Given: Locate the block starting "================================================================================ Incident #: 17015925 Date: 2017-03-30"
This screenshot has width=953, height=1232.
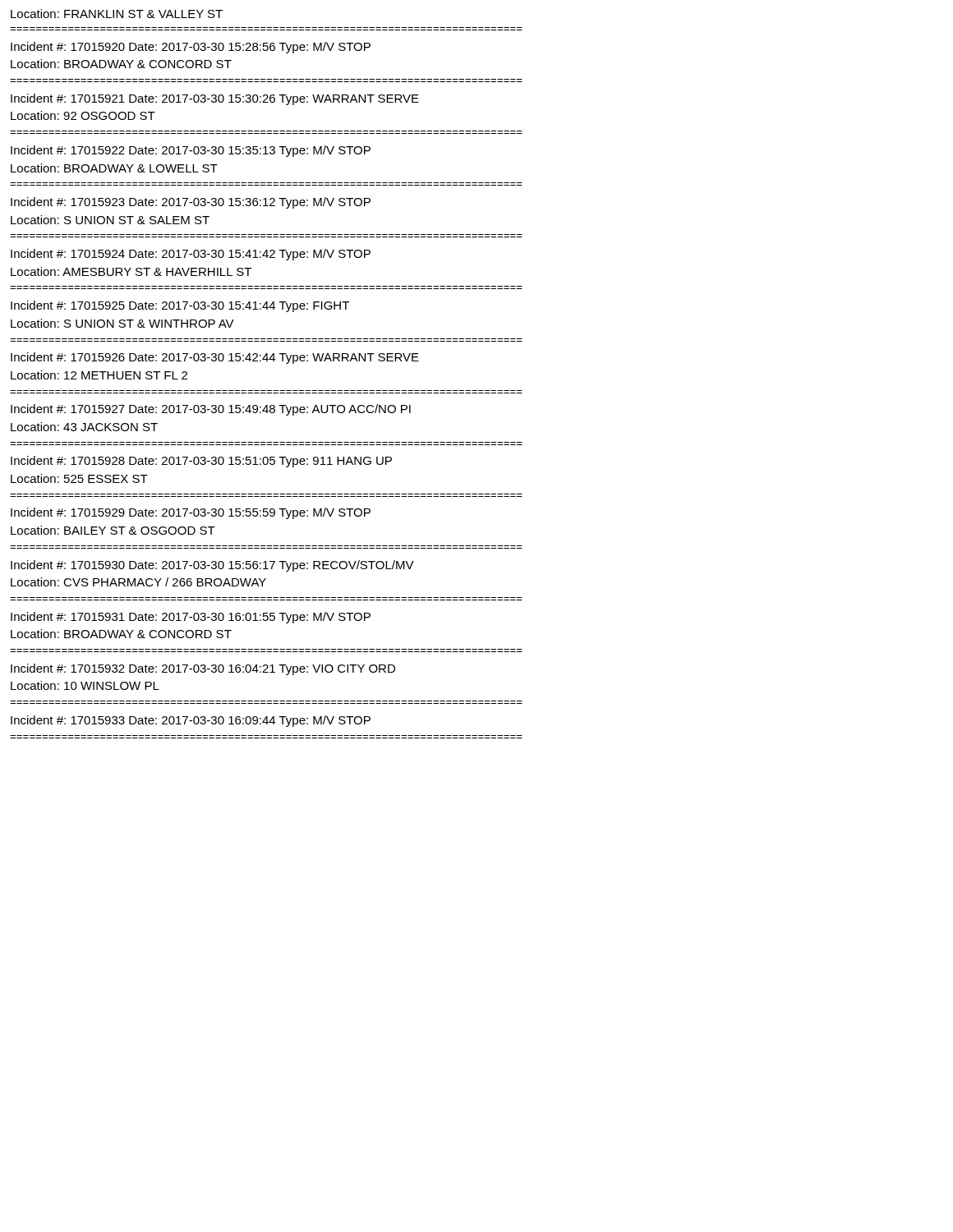Looking at the screenshot, I should 180,306.
